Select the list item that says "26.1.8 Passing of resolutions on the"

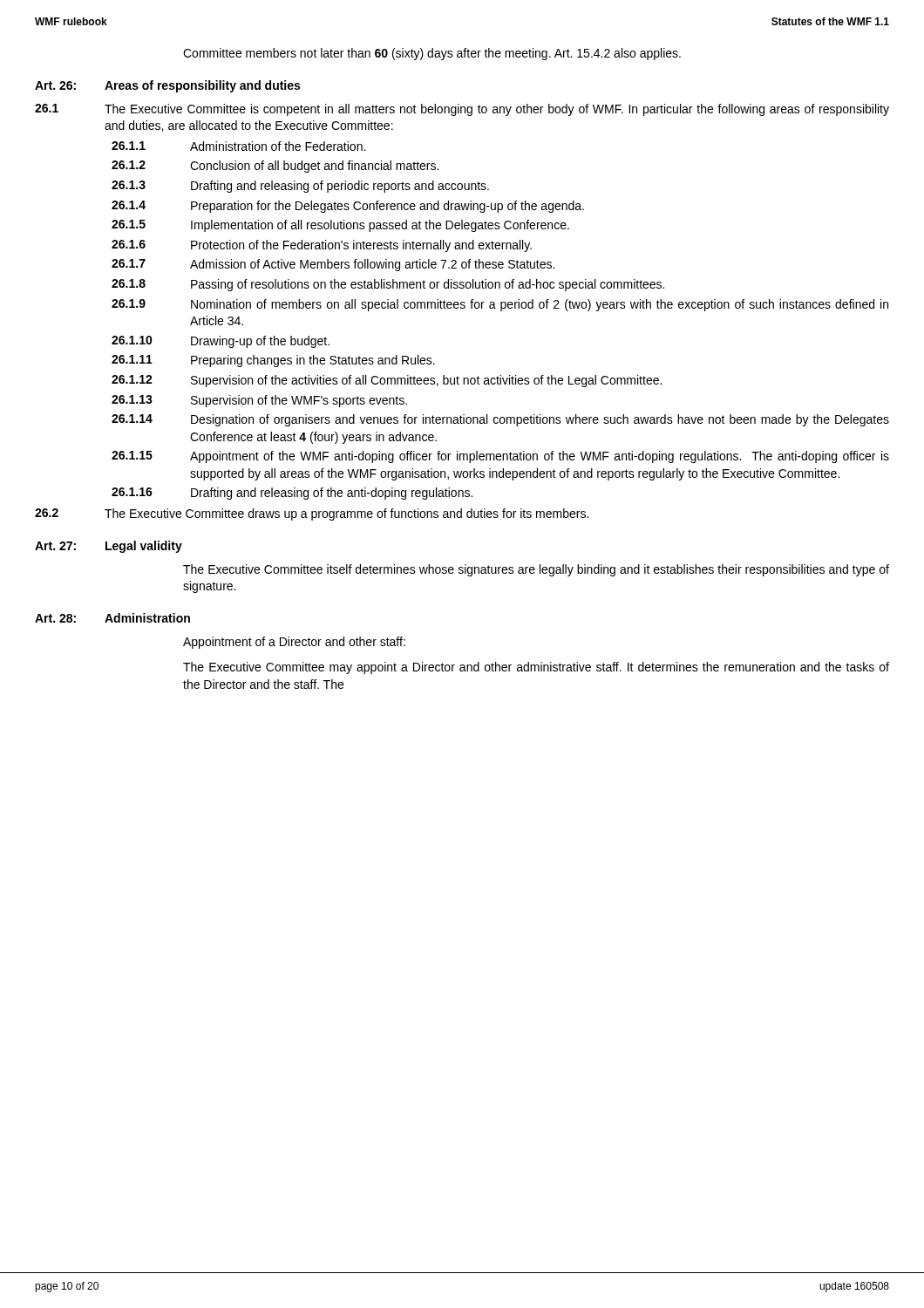(x=462, y=285)
